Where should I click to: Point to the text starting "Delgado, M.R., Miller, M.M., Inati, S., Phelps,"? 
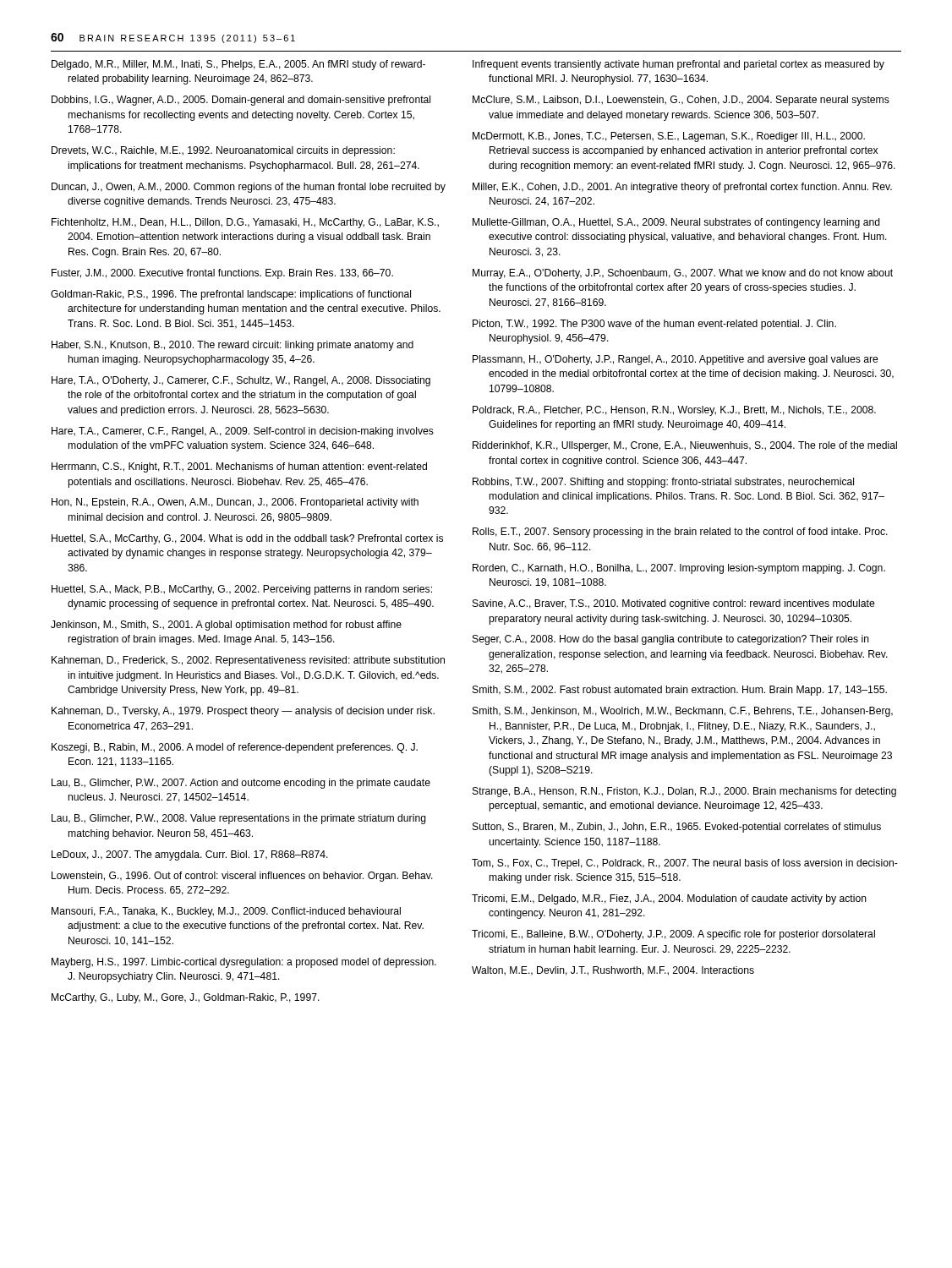click(238, 72)
